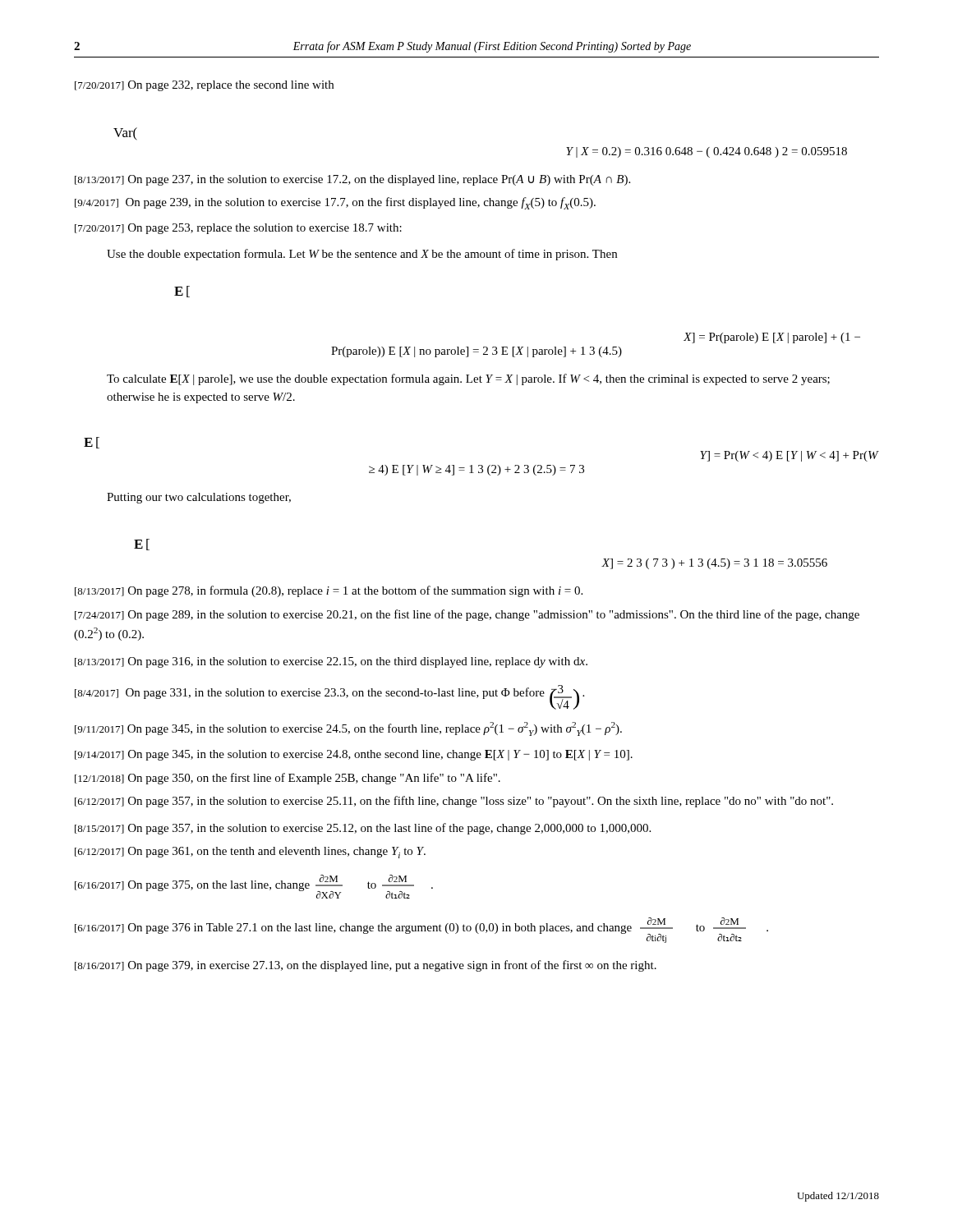
Task: Point to the block beginning "To calculate E[X | parole], we use the"
Action: tap(469, 388)
